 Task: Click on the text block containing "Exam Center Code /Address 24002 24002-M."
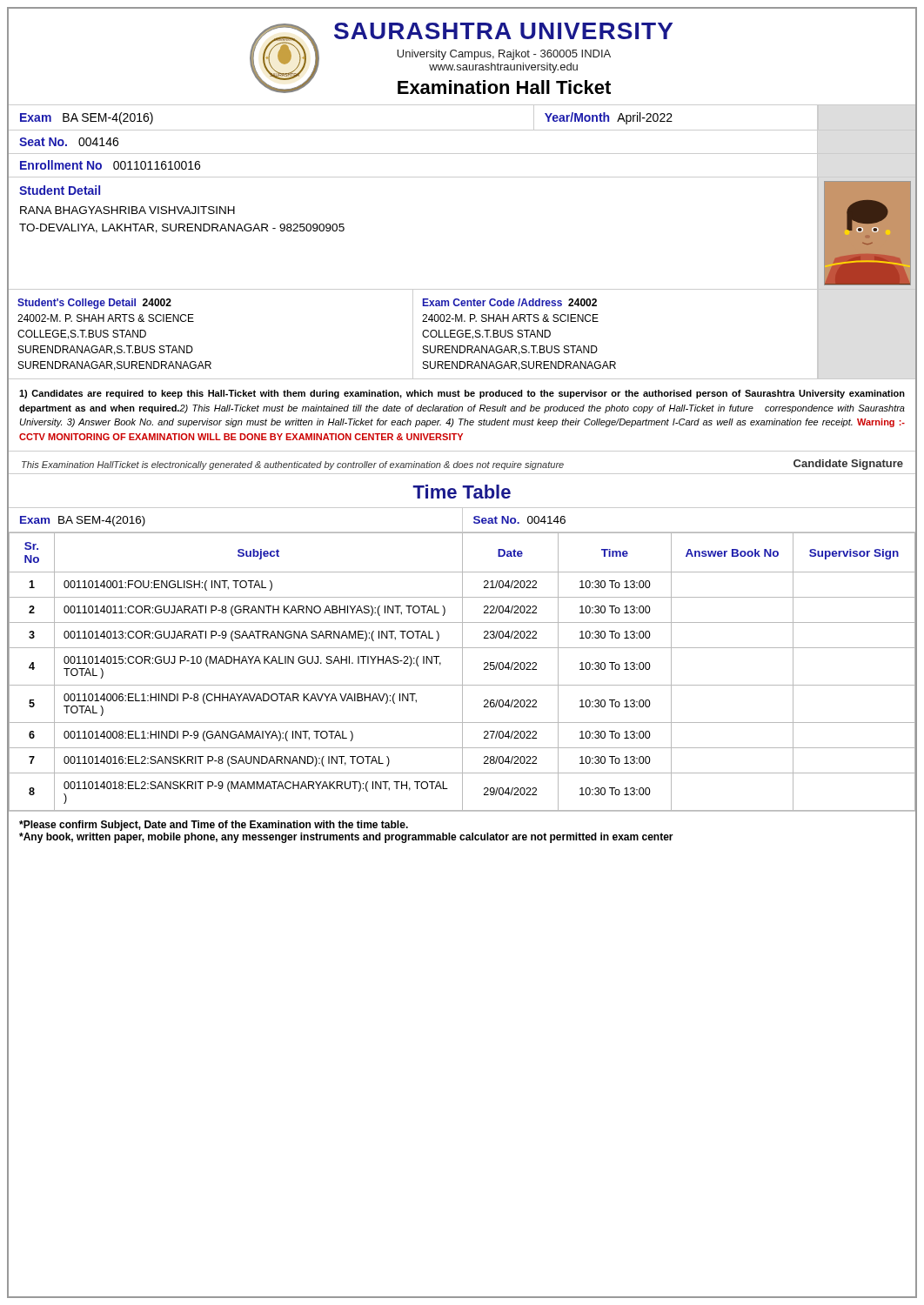click(x=519, y=334)
